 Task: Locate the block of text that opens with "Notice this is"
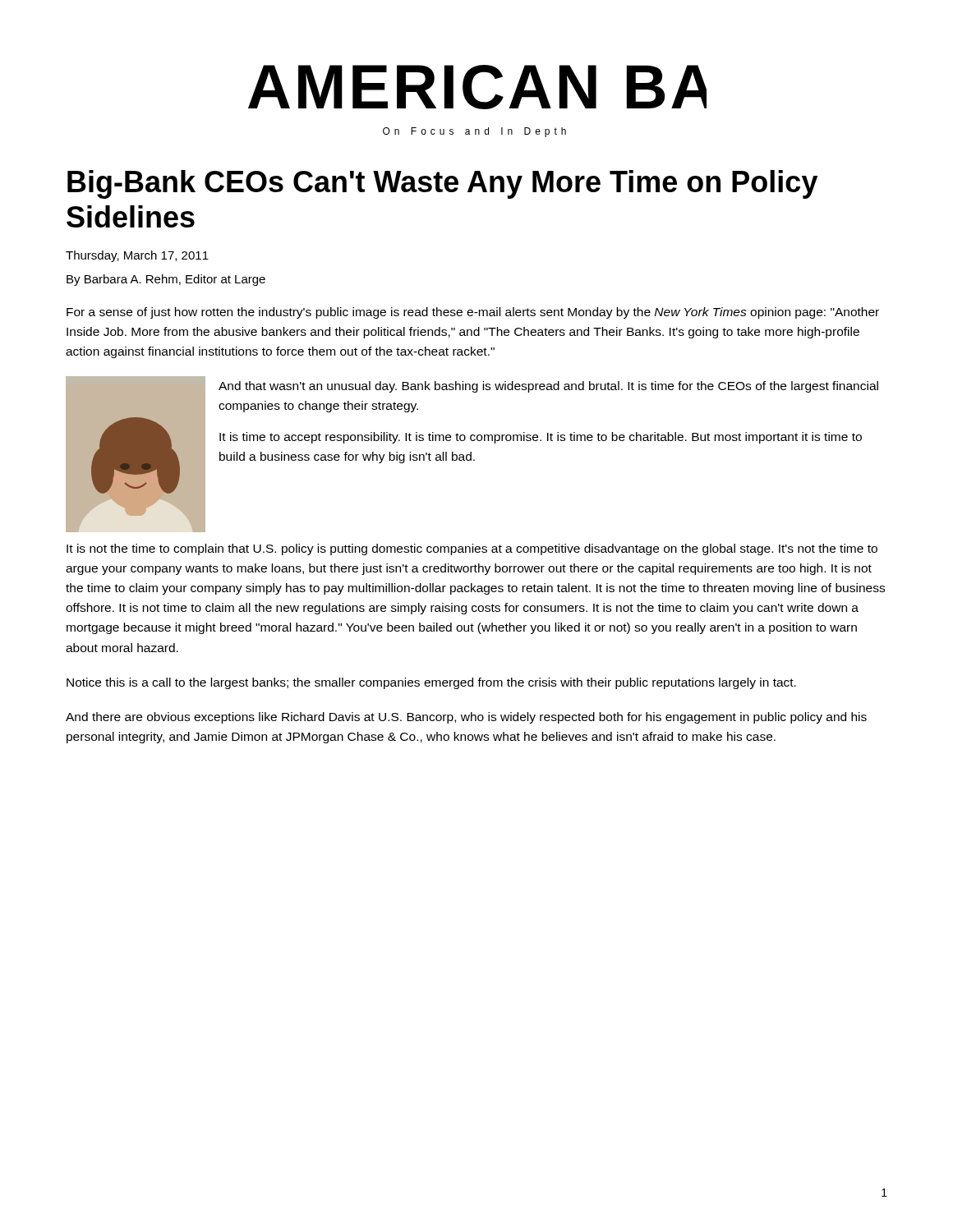tap(431, 682)
